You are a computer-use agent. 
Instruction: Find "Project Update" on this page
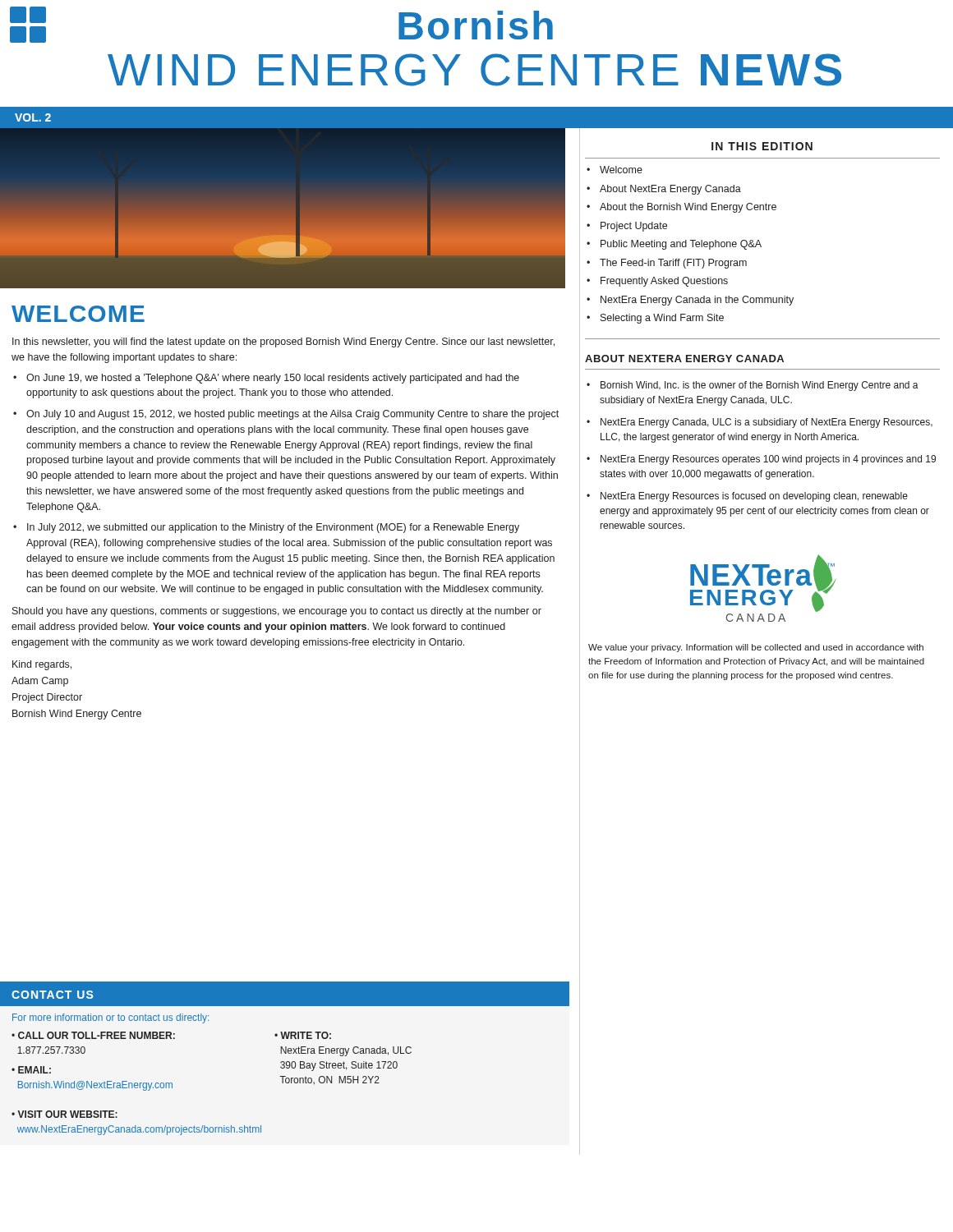tap(634, 225)
